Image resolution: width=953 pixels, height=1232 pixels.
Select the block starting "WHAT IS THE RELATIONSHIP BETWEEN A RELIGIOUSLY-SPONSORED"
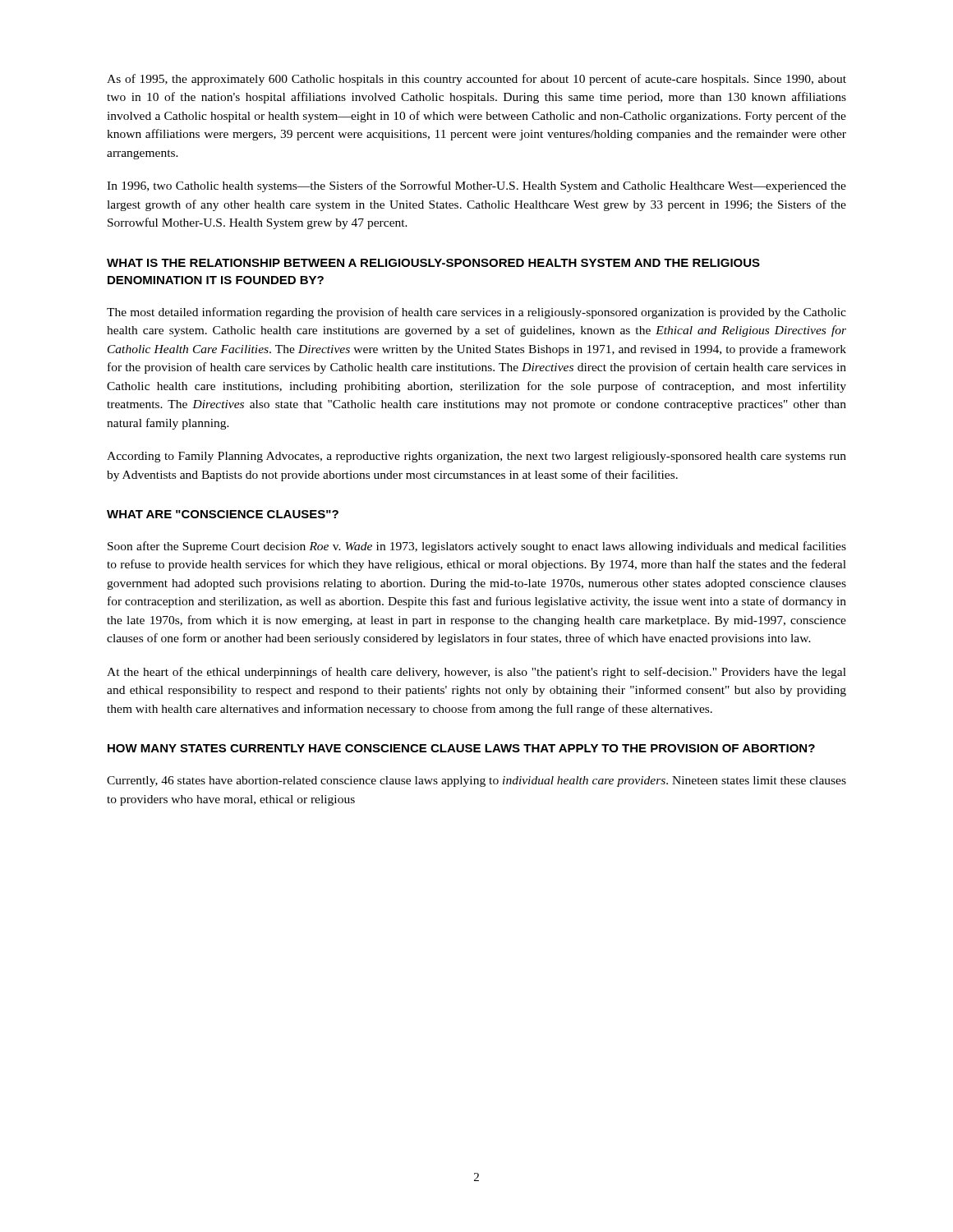(433, 271)
